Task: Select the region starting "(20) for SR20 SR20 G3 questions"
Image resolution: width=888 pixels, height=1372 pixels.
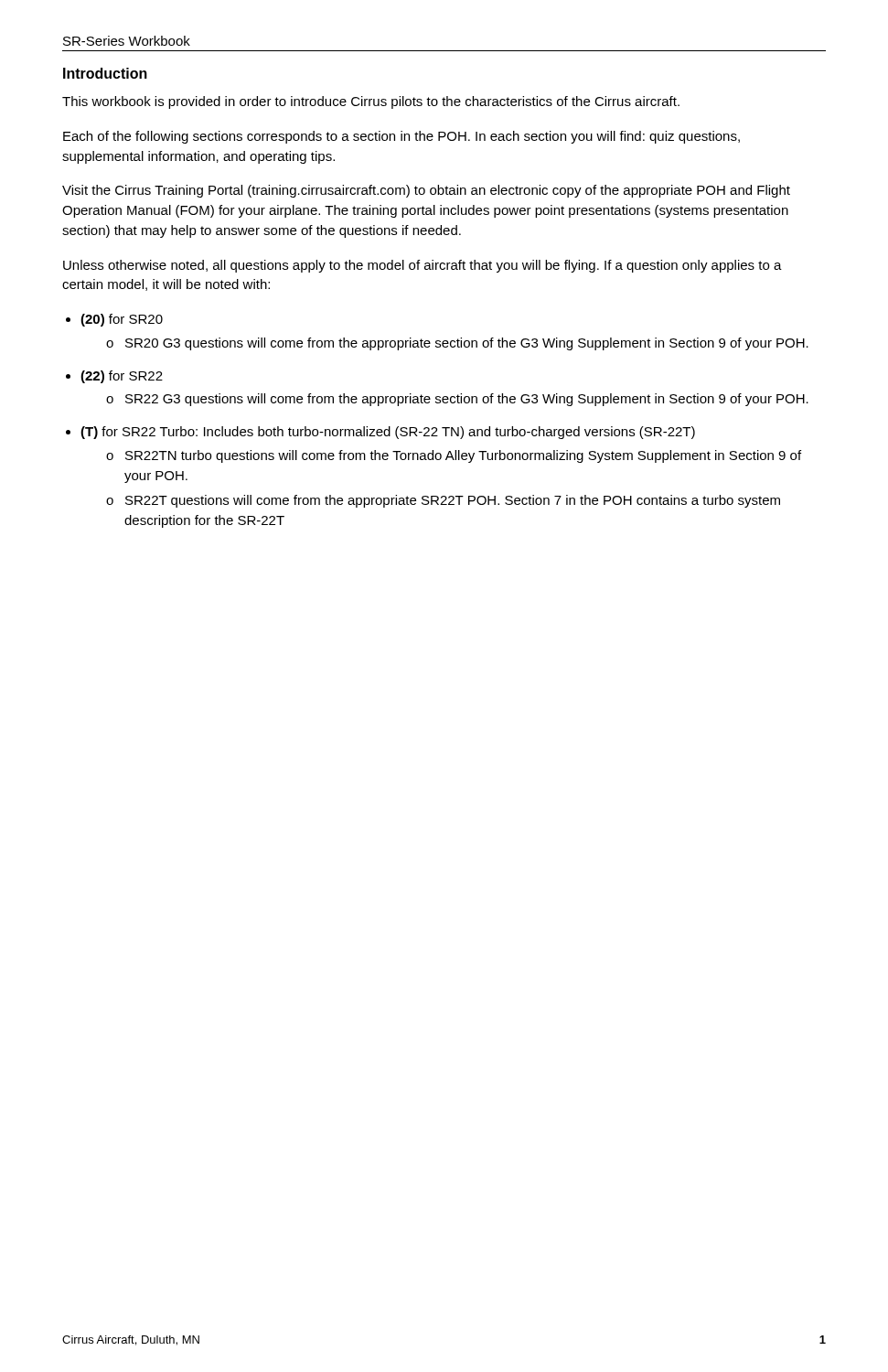Action: pyautogui.click(x=453, y=332)
